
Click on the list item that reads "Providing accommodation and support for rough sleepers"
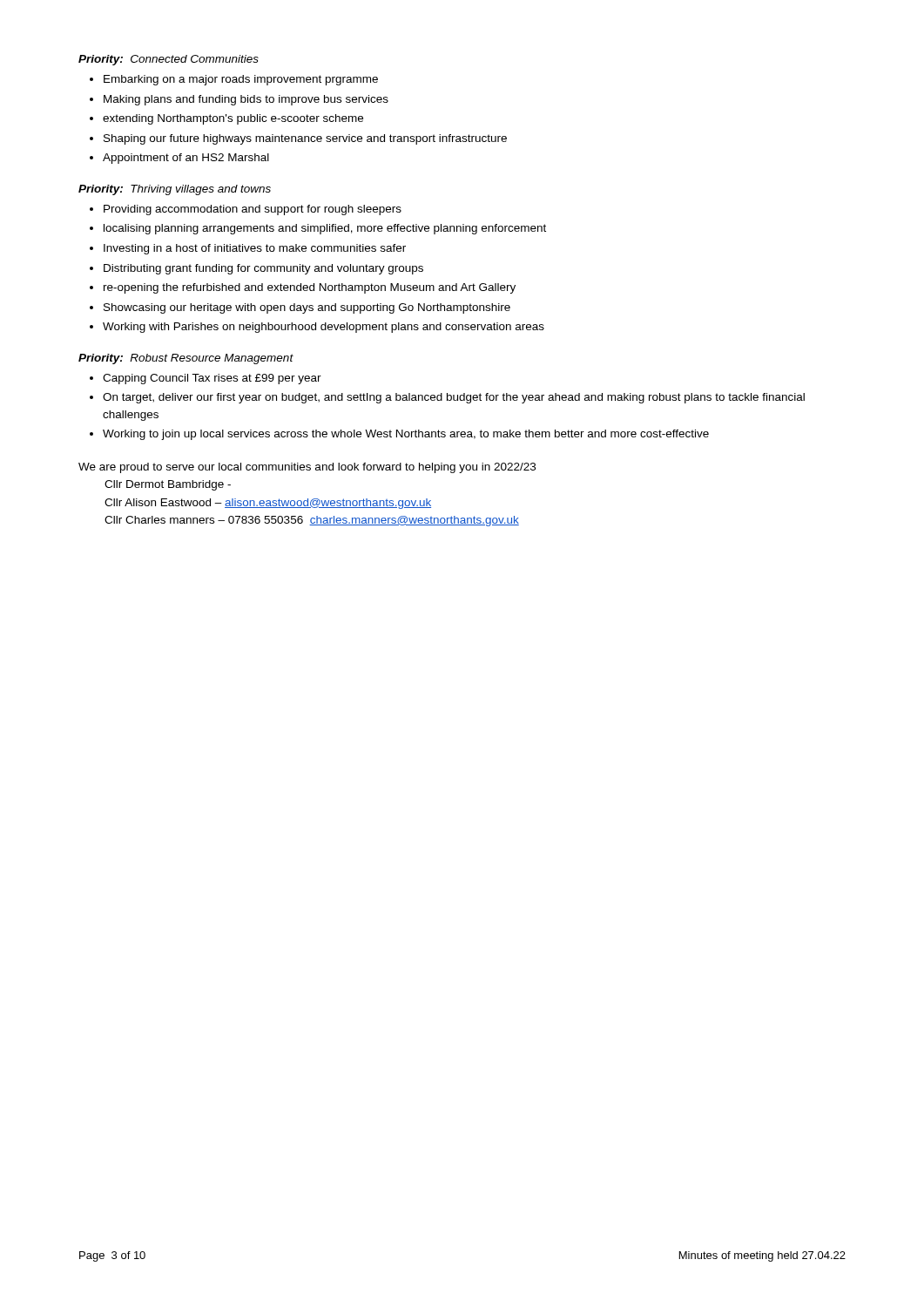tap(252, 208)
